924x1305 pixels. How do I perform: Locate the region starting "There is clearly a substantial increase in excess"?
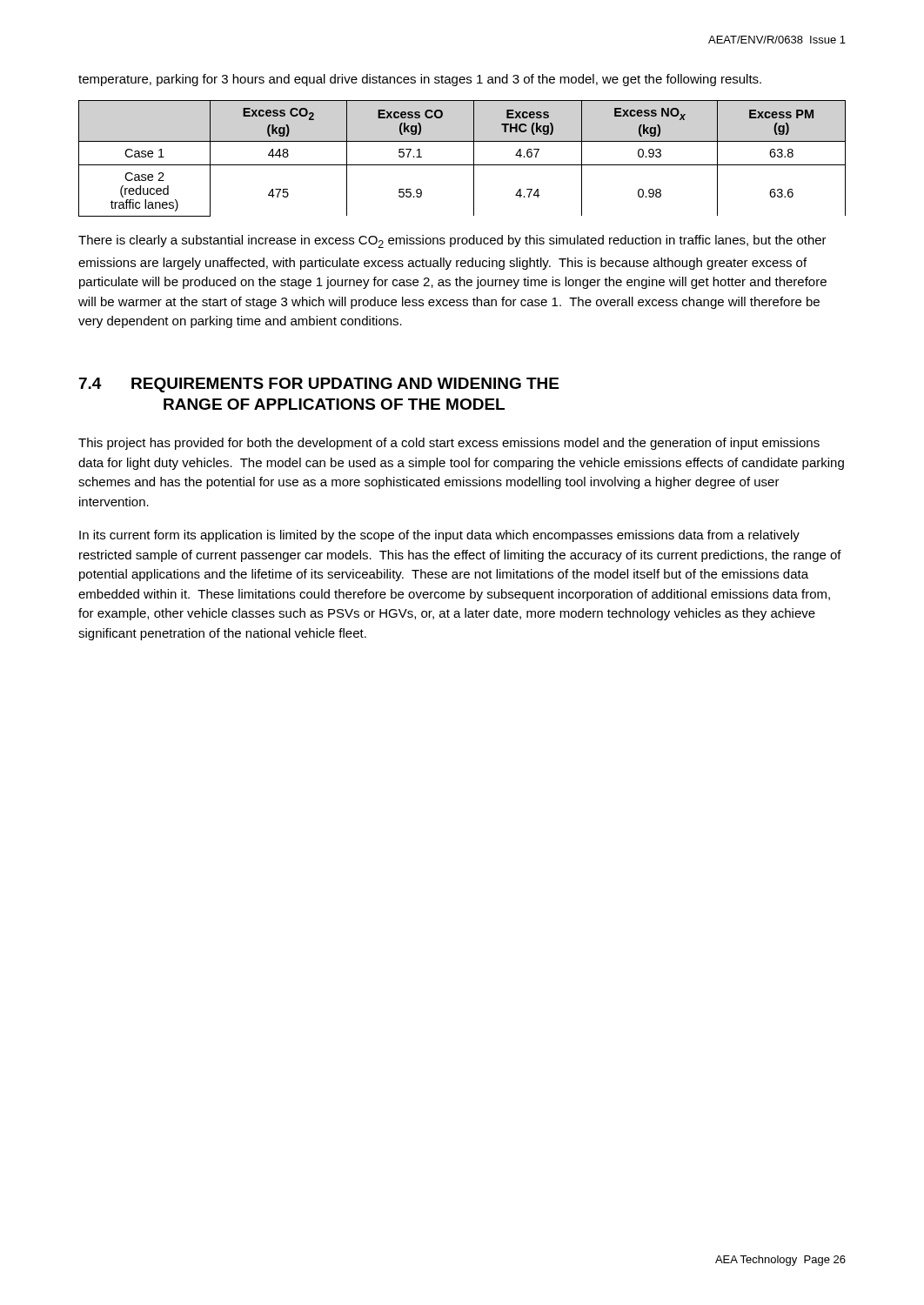[453, 280]
